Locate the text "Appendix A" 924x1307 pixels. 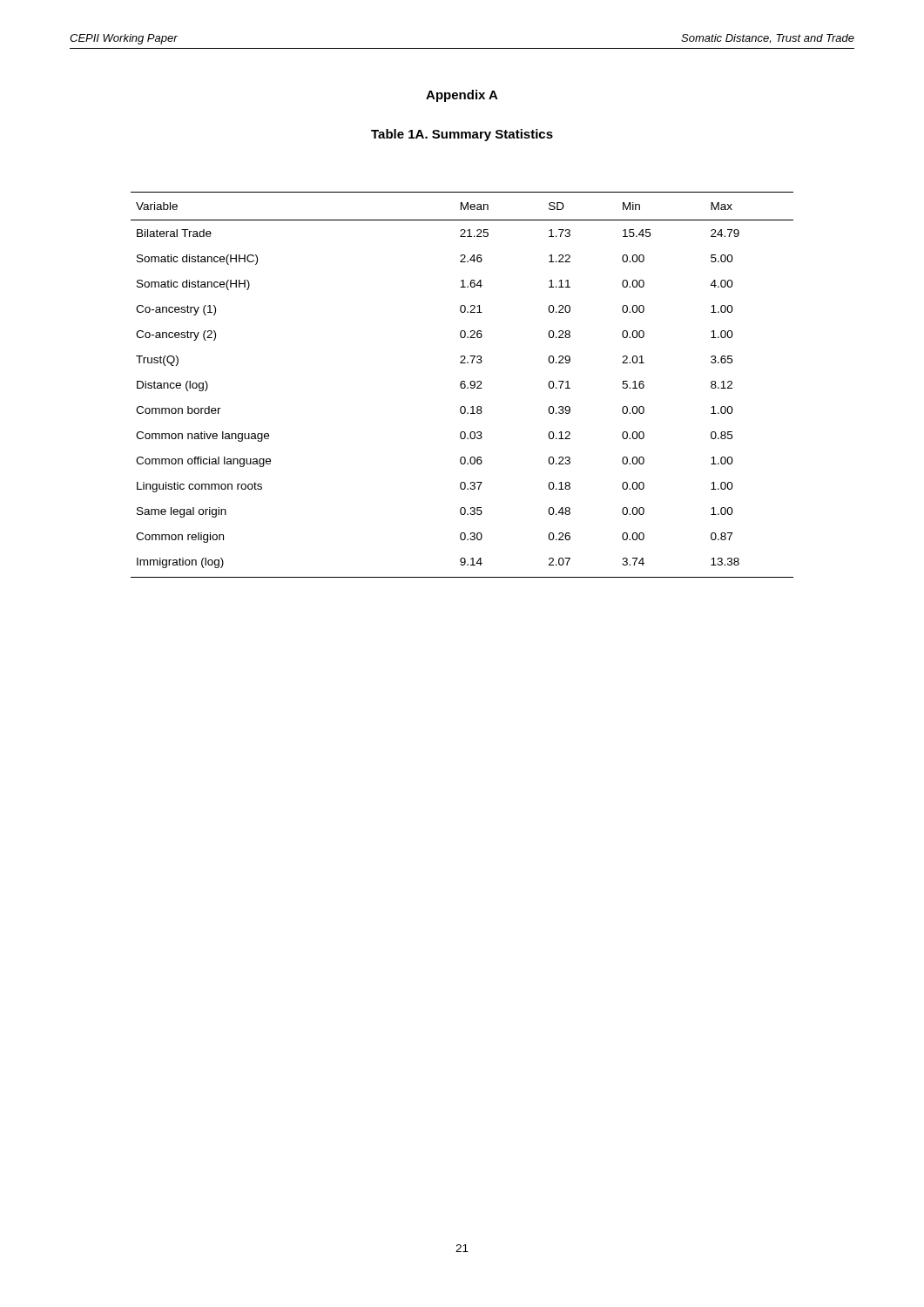pyautogui.click(x=462, y=95)
